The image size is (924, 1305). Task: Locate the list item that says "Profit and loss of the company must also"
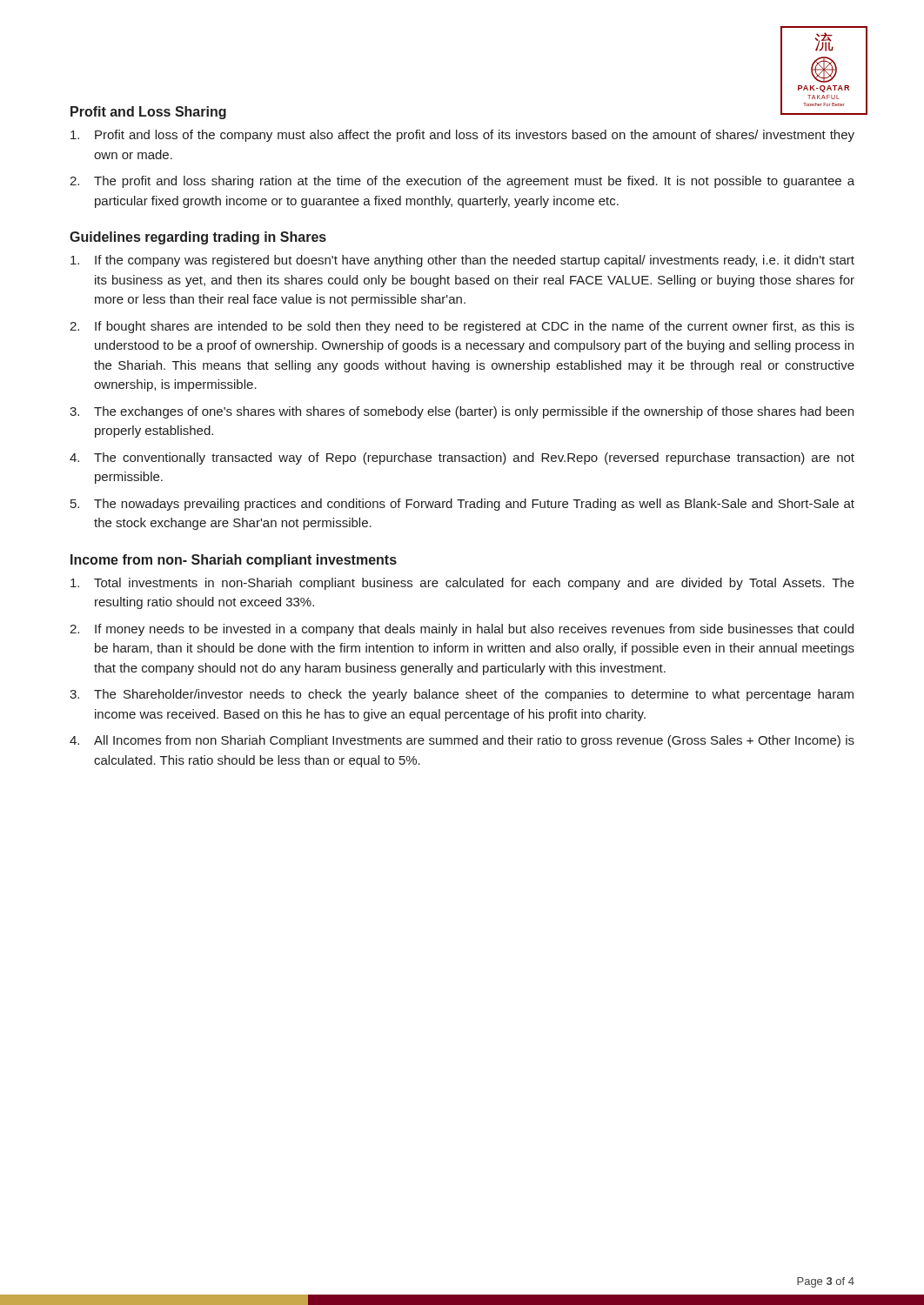462,145
